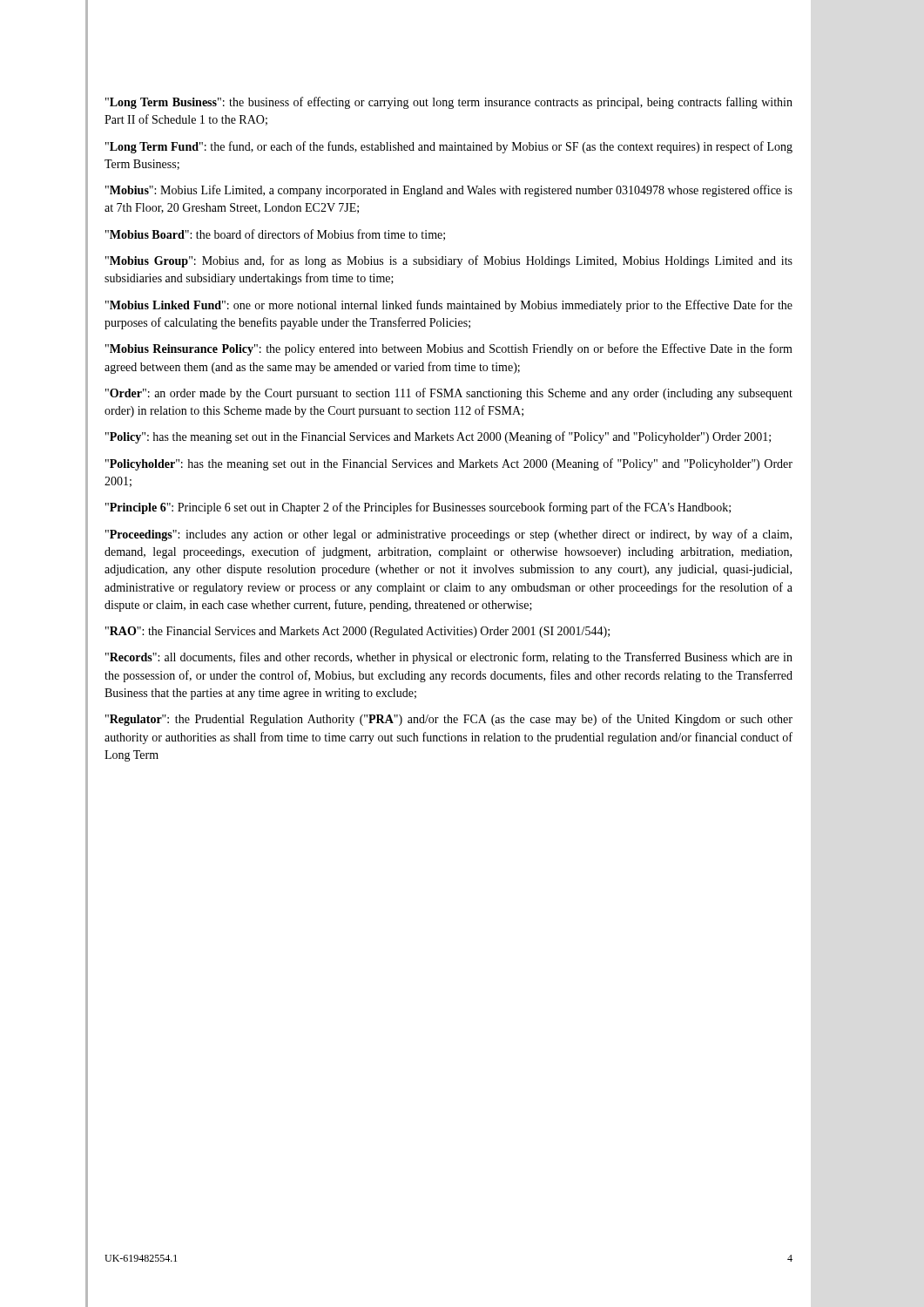924x1307 pixels.
Task: Select the text block that says ""Records": all documents,"
Action: coord(449,675)
